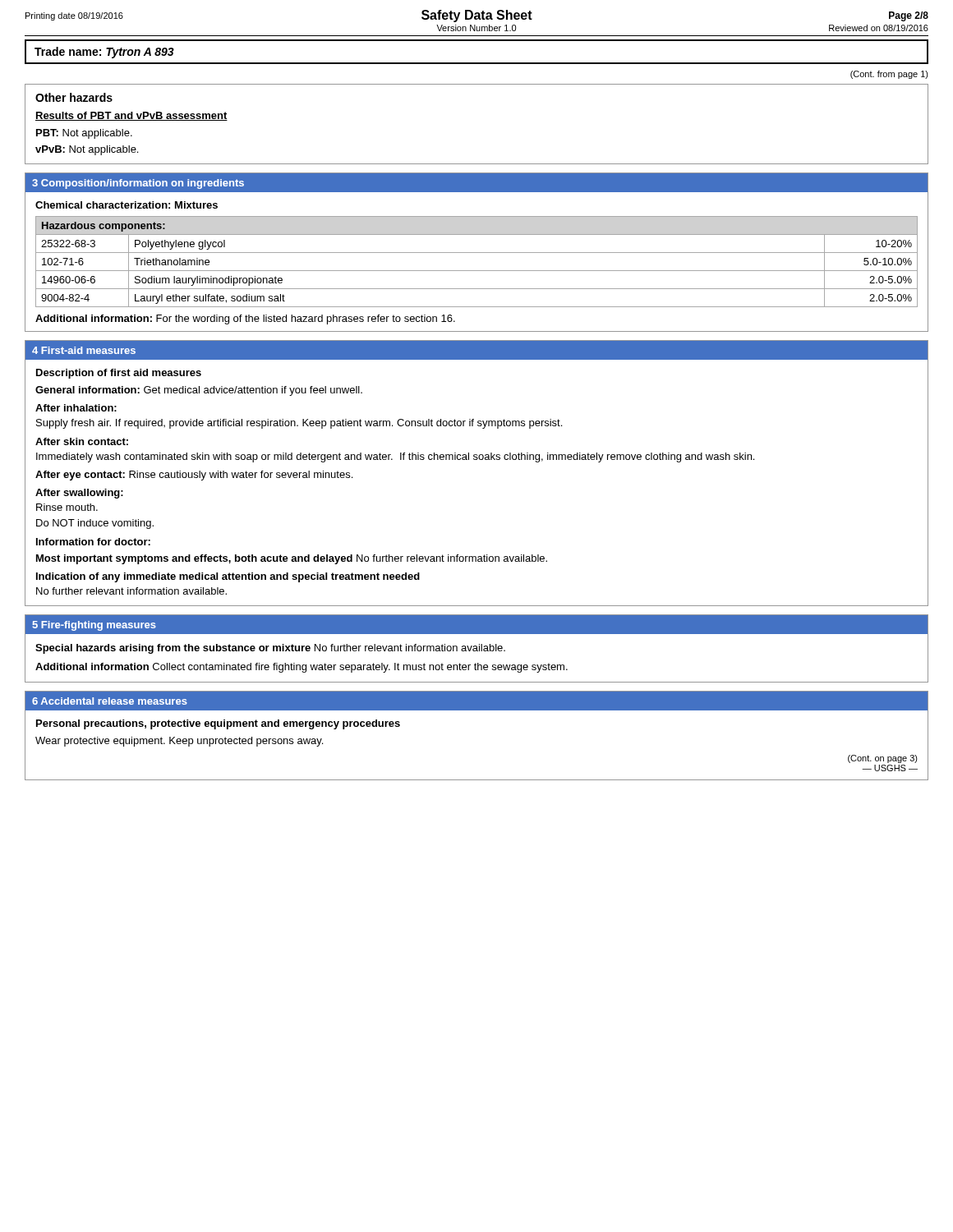Find the section header that reads "6 Accidental release measures"
Viewport: 953px width, 1232px height.
(x=110, y=701)
